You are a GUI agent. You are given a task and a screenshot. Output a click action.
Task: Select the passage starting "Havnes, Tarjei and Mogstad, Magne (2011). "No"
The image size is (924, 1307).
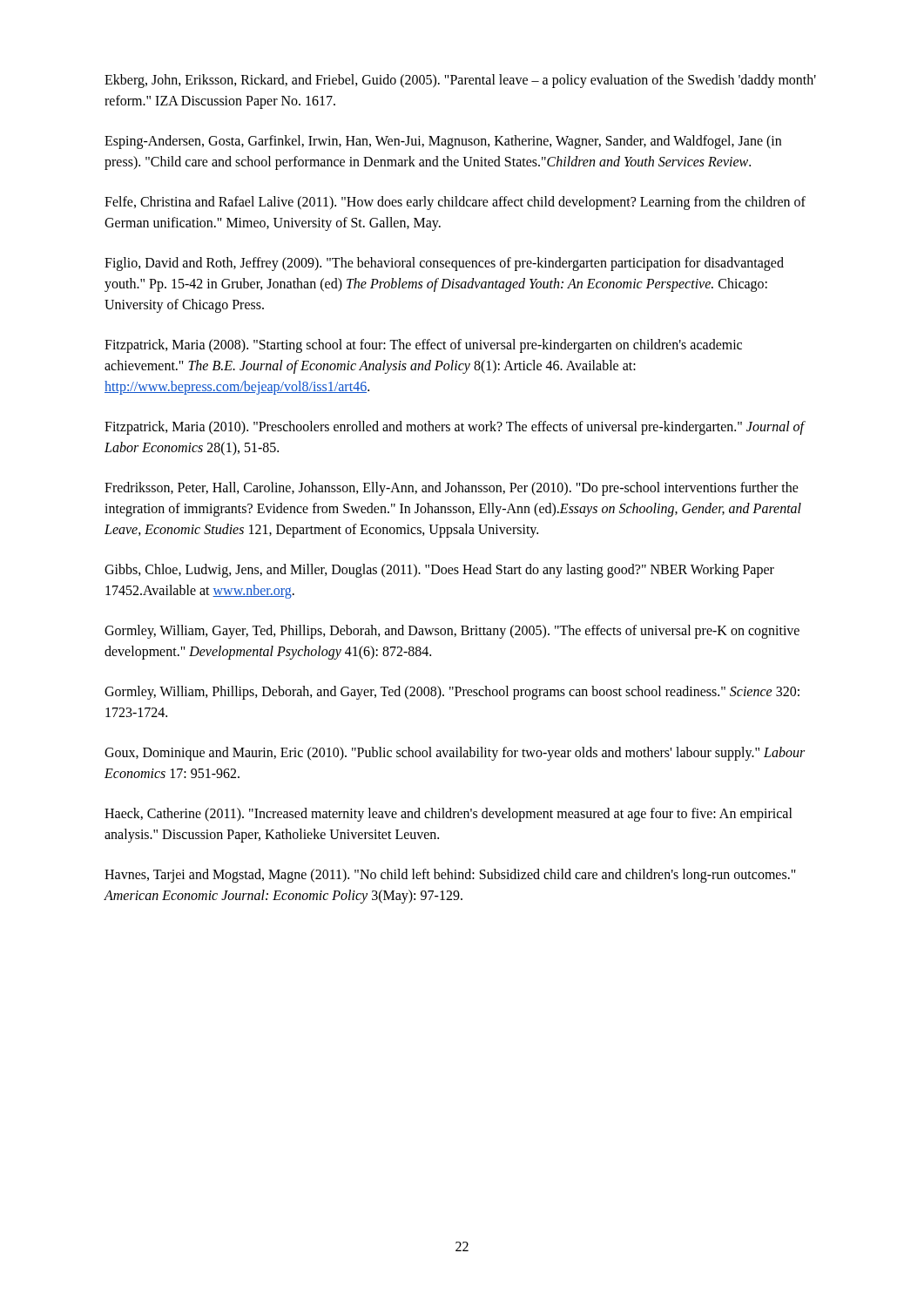tap(450, 885)
